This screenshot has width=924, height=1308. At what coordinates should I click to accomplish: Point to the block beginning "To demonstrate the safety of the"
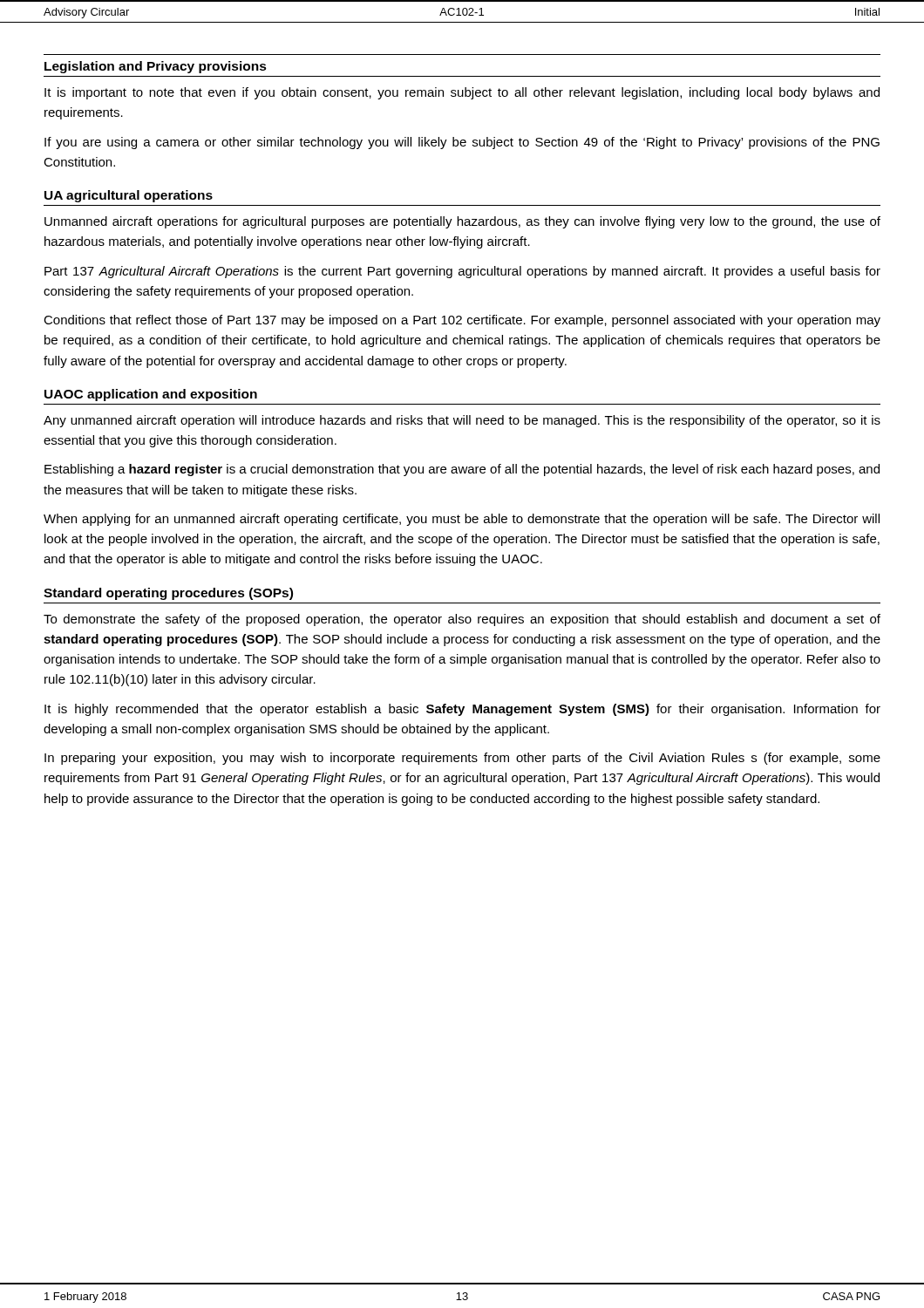tap(462, 649)
